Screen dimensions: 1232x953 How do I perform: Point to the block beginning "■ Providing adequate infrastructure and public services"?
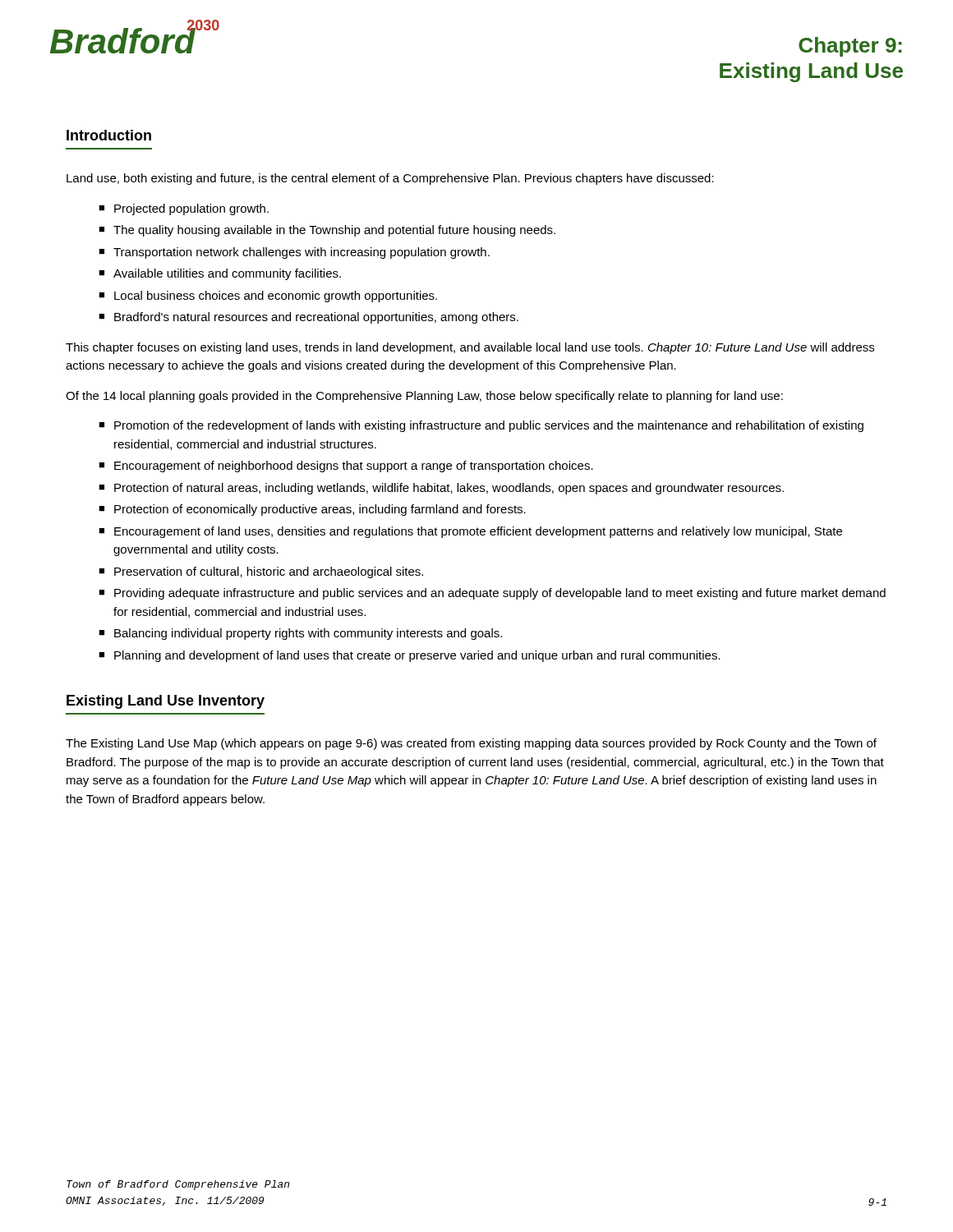click(x=493, y=602)
